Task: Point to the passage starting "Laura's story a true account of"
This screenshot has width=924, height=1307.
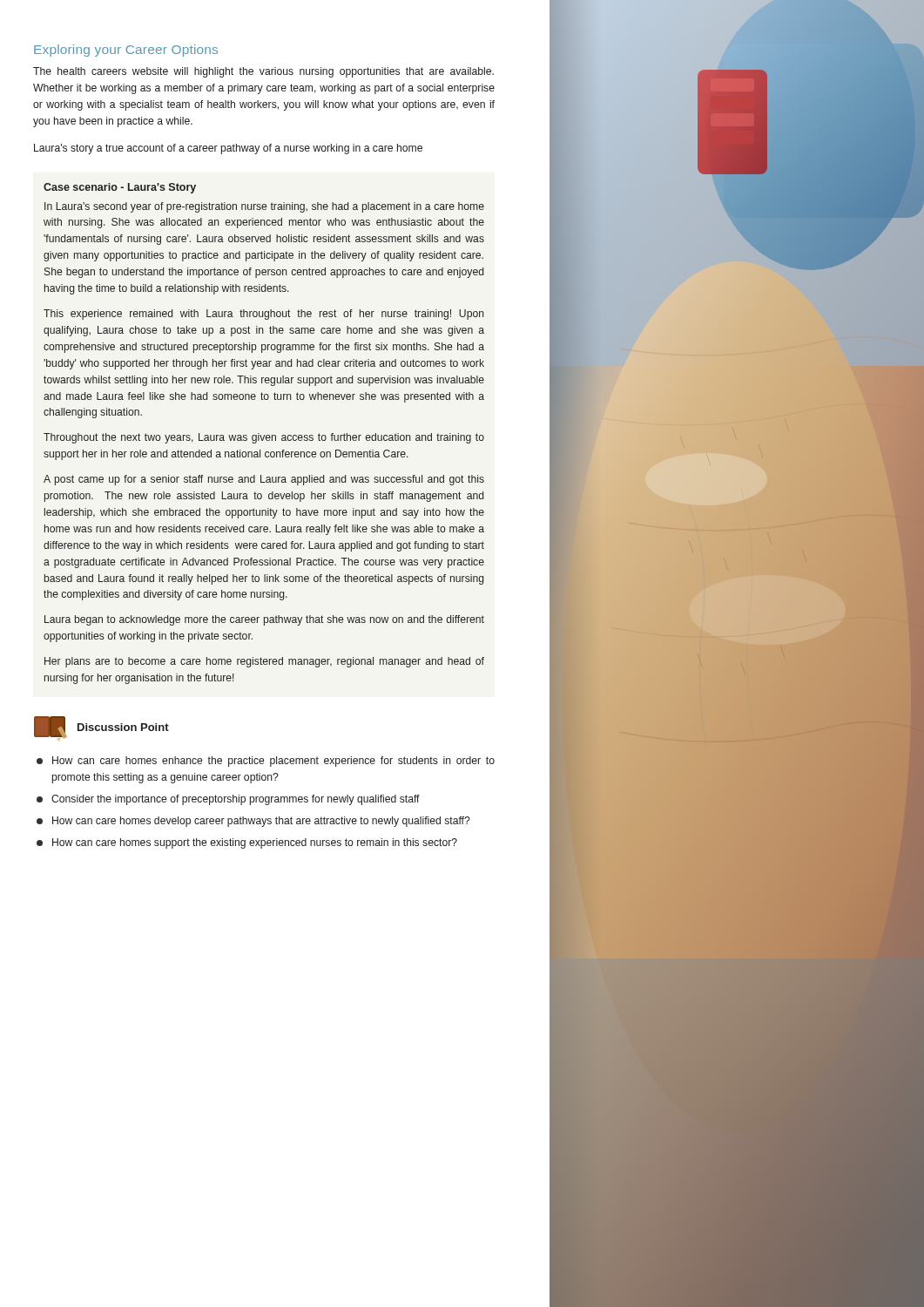Action: (228, 148)
